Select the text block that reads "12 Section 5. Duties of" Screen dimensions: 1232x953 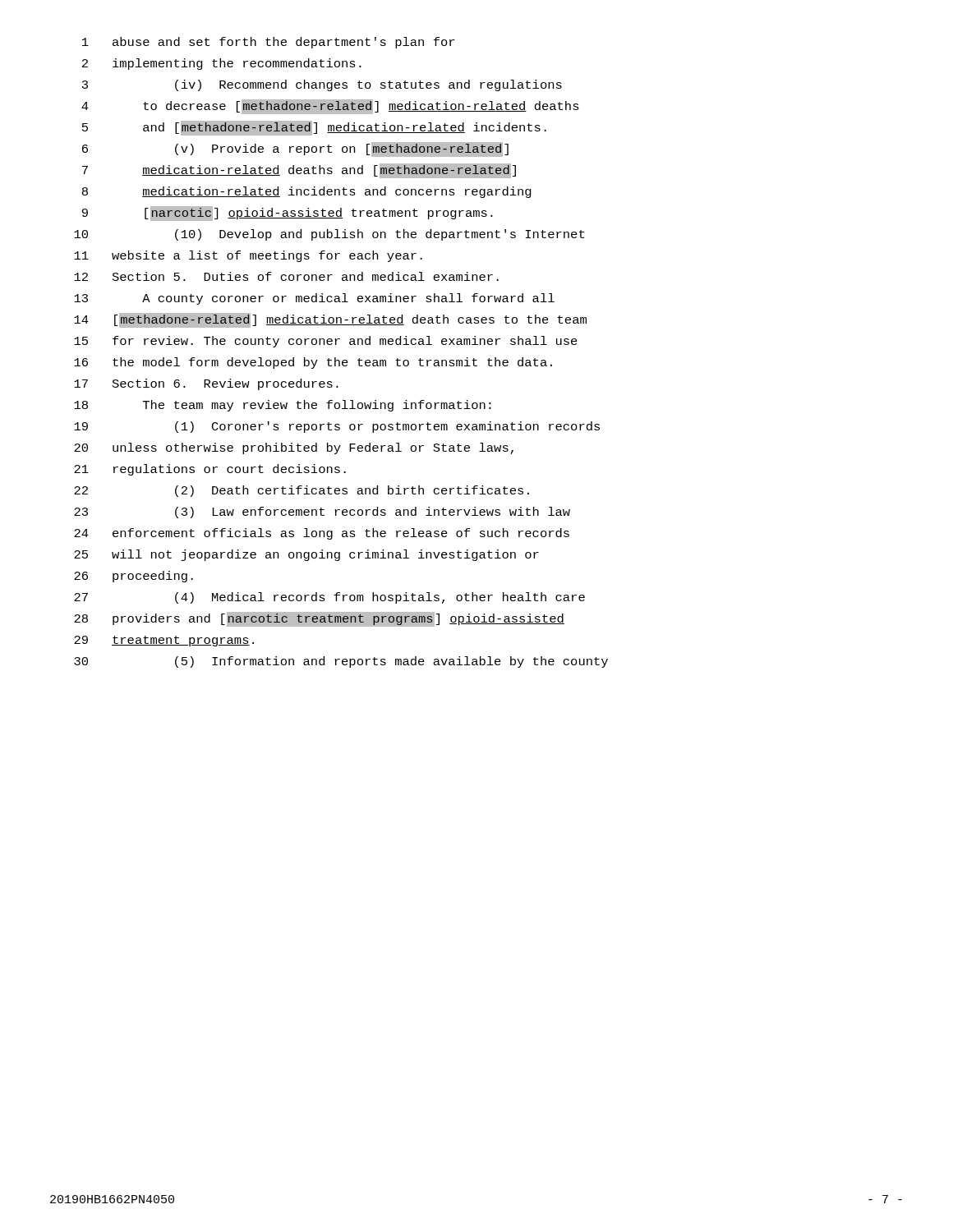coord(476,278)
